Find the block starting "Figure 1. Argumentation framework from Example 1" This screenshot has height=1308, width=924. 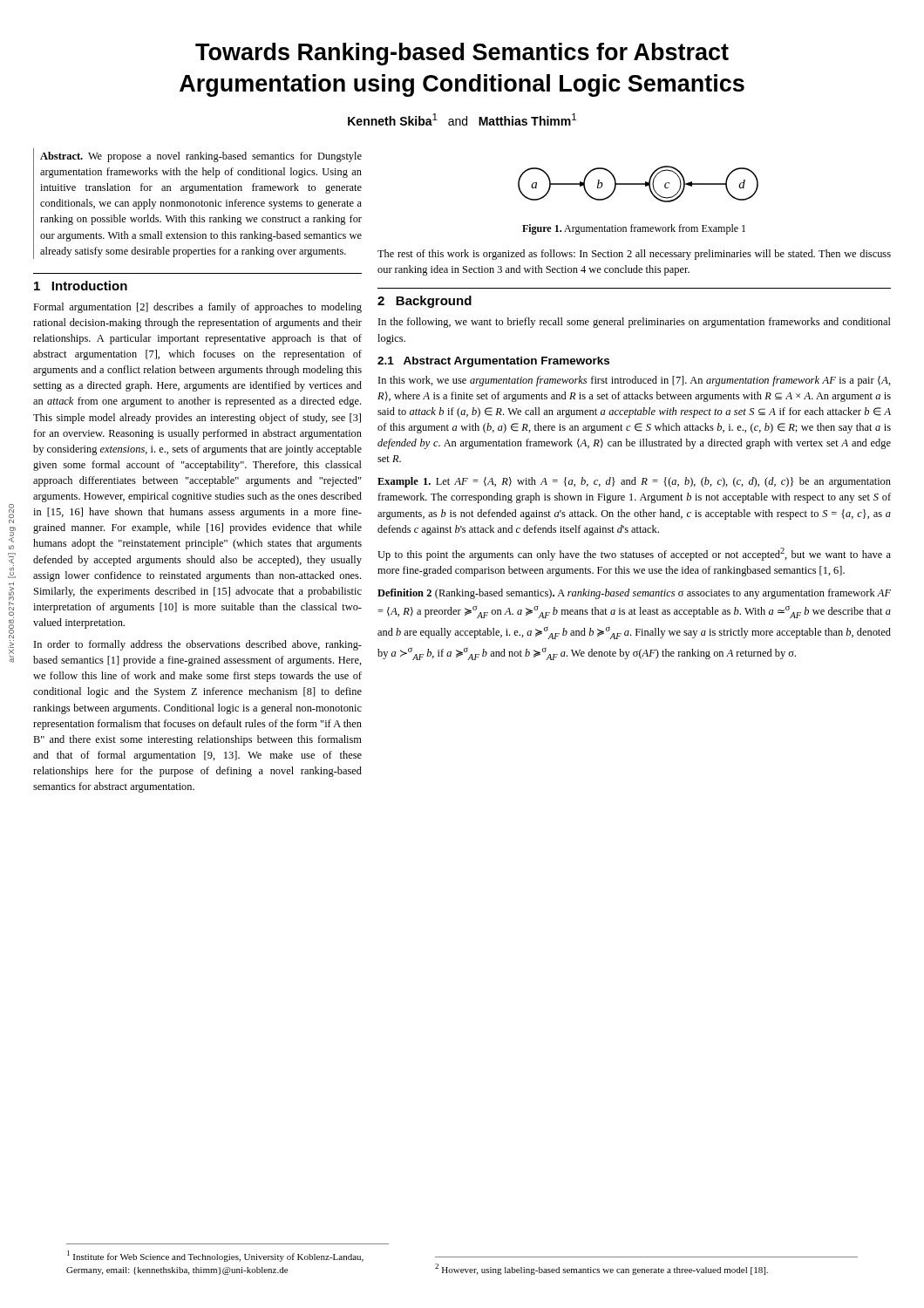click(634, 228)
